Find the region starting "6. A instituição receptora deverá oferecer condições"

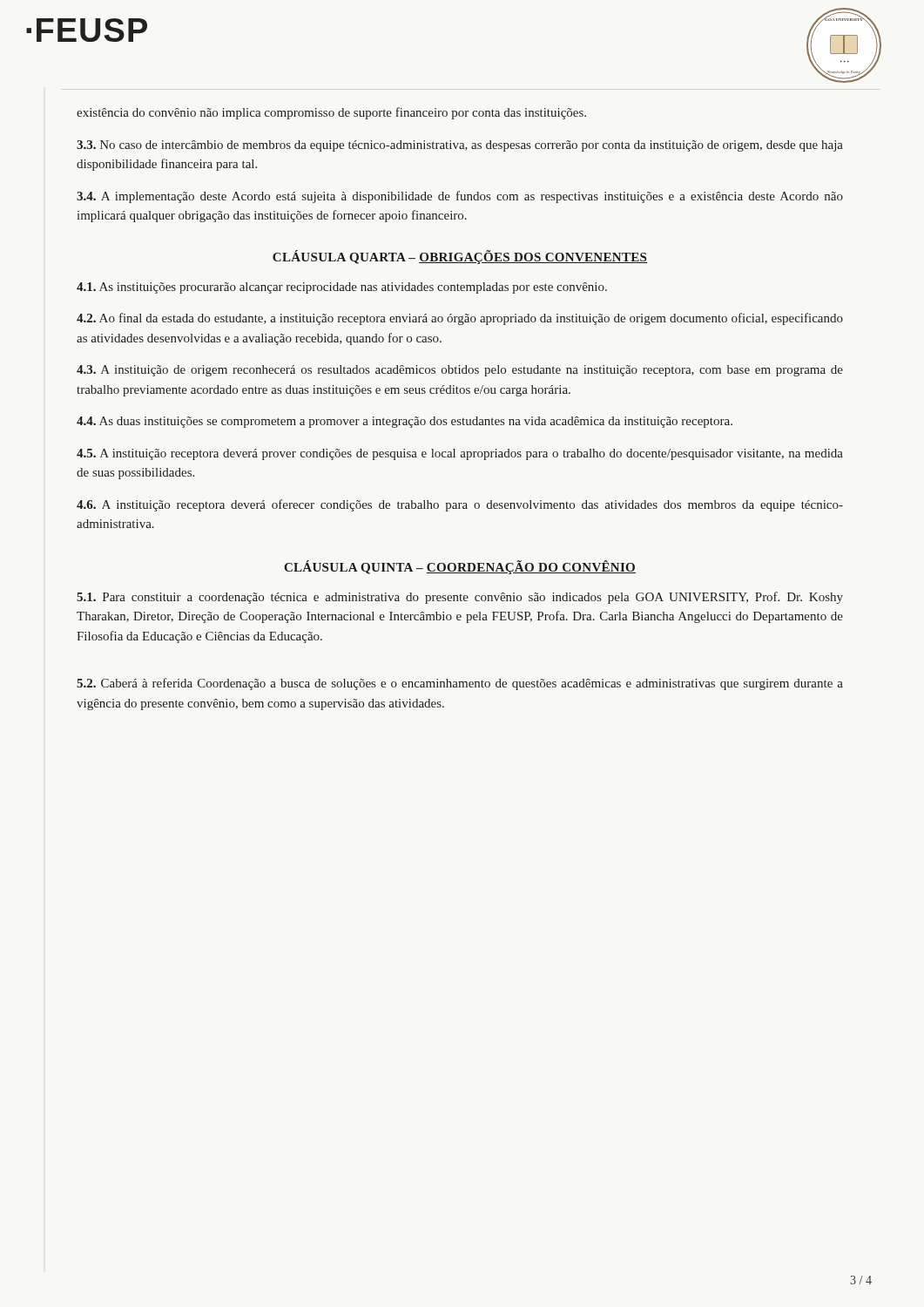click(460, 514)
